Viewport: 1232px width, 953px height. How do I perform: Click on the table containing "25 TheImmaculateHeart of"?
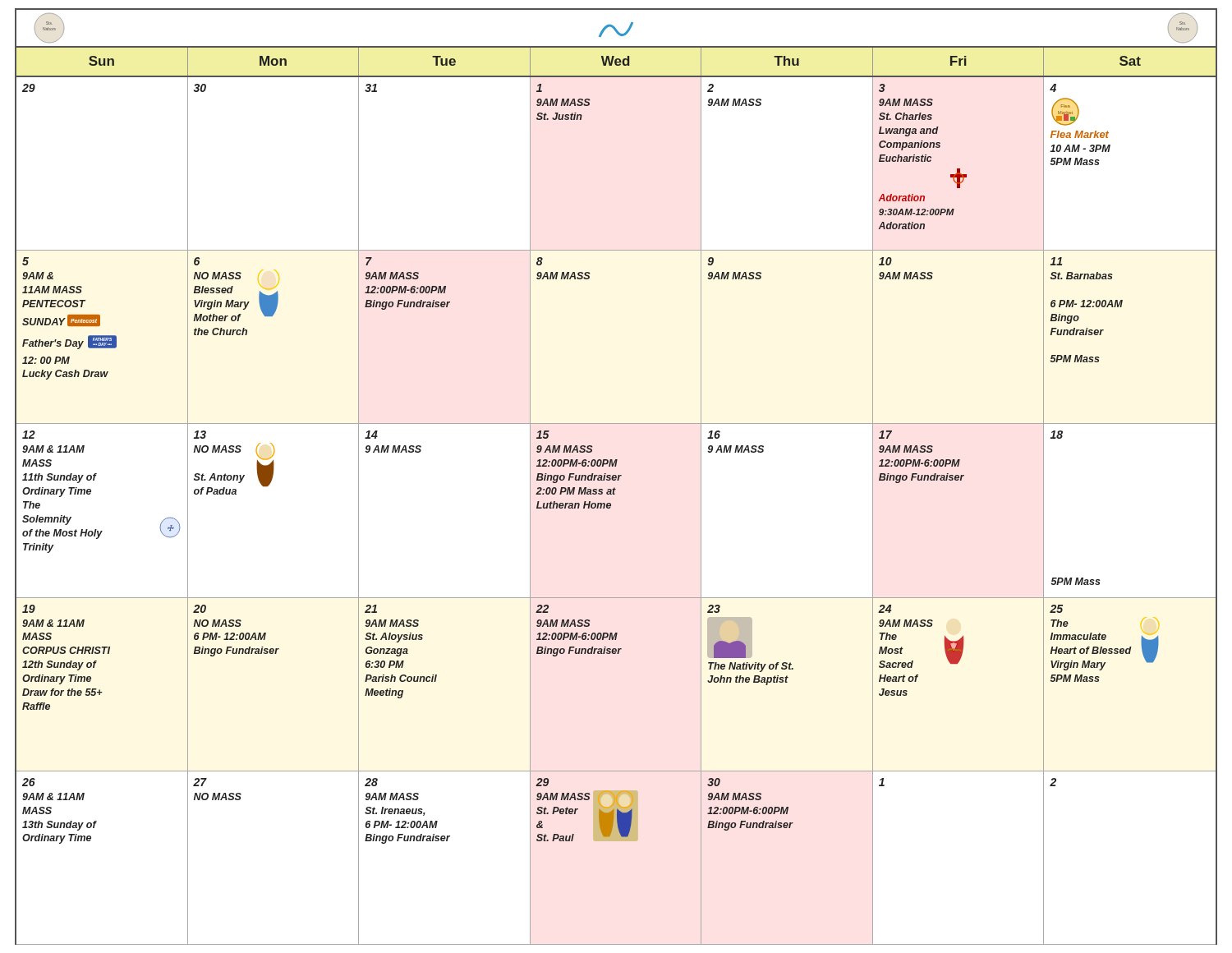pos(1130,684)
